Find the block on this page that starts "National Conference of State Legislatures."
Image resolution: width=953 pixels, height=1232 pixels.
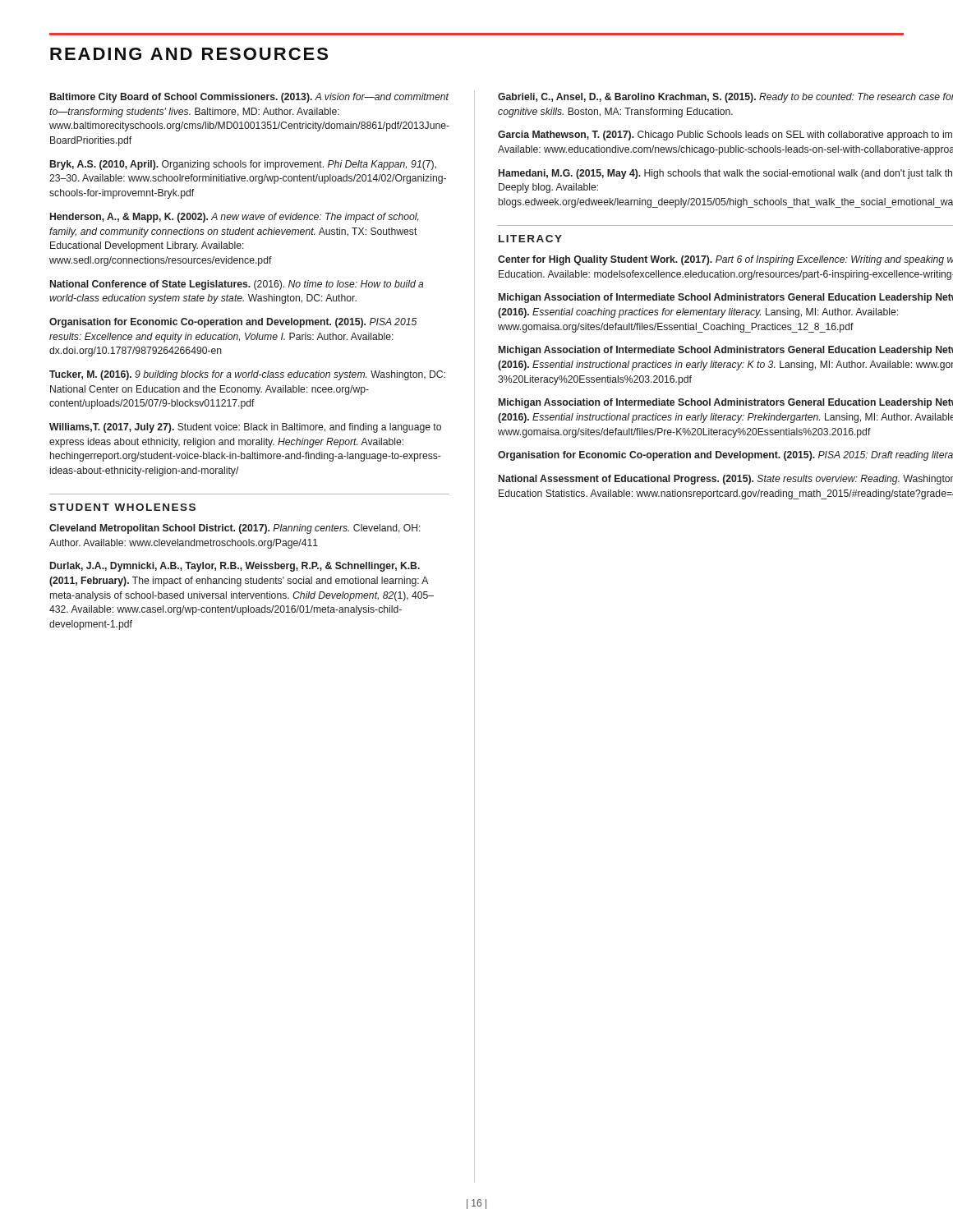click(237, 291)
